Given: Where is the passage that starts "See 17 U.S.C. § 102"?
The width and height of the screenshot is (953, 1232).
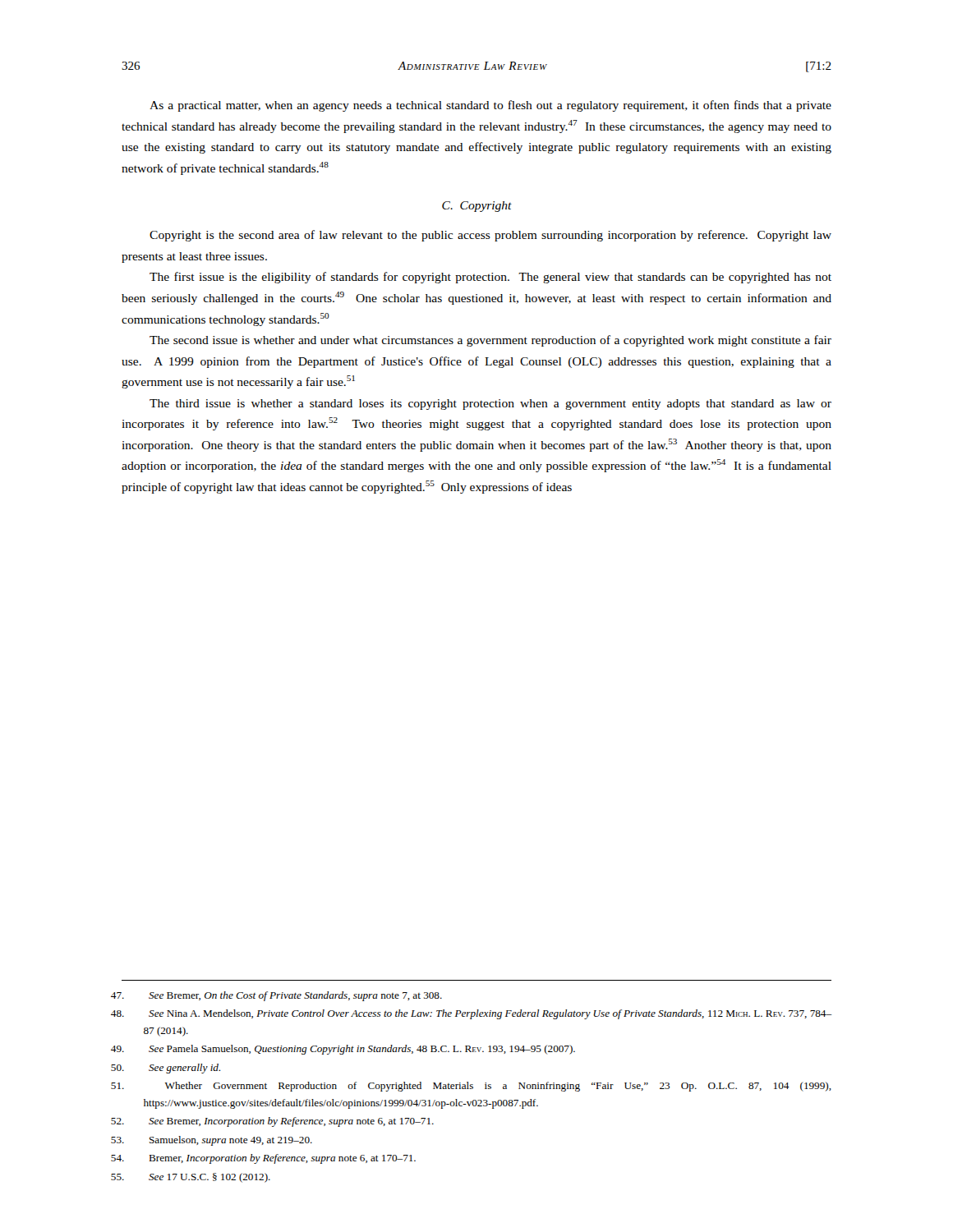Looking at the screenshot, I should click(x=196, y=1177).
